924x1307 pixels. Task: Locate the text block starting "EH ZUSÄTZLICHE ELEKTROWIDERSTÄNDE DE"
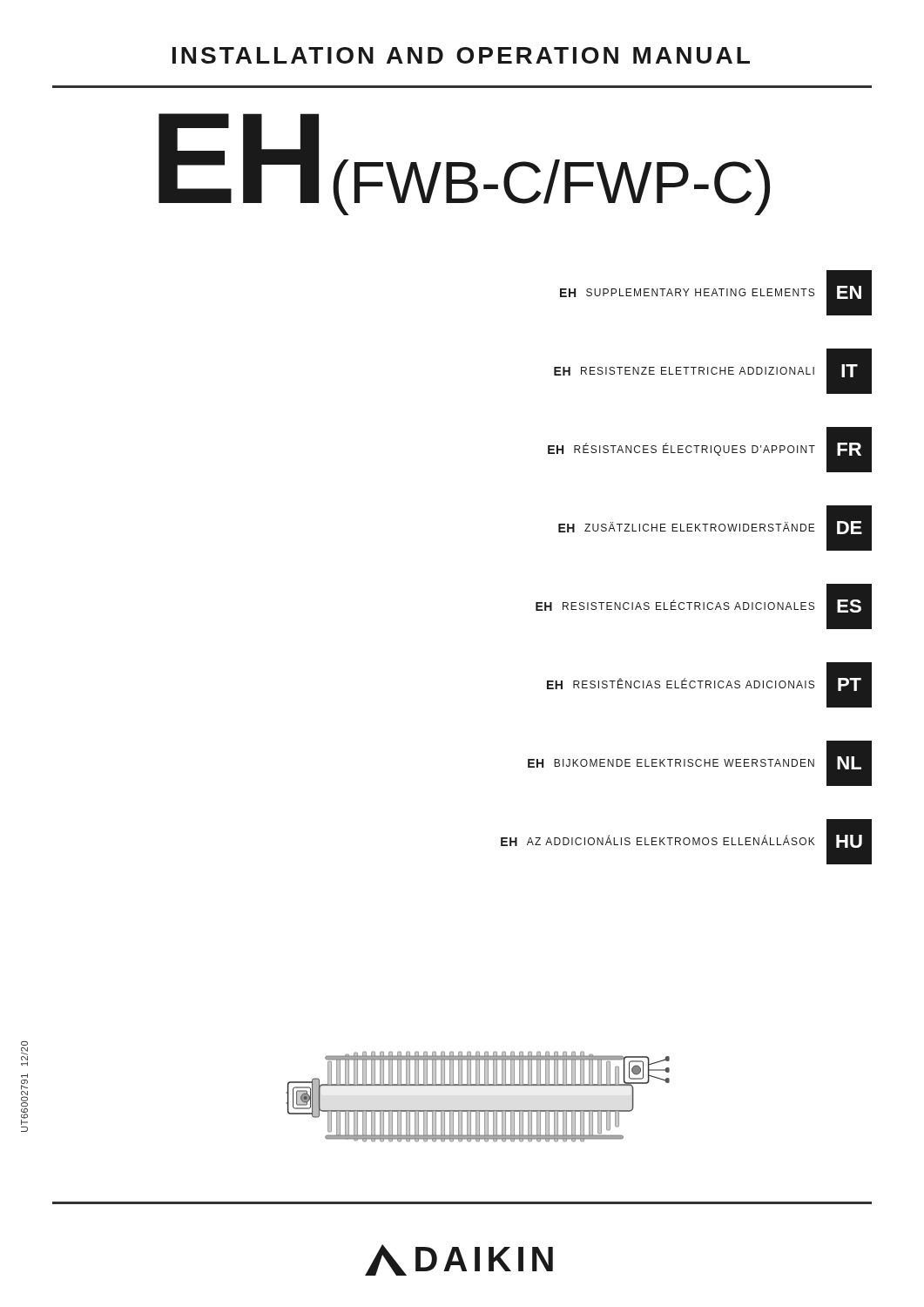click(715, 528)
